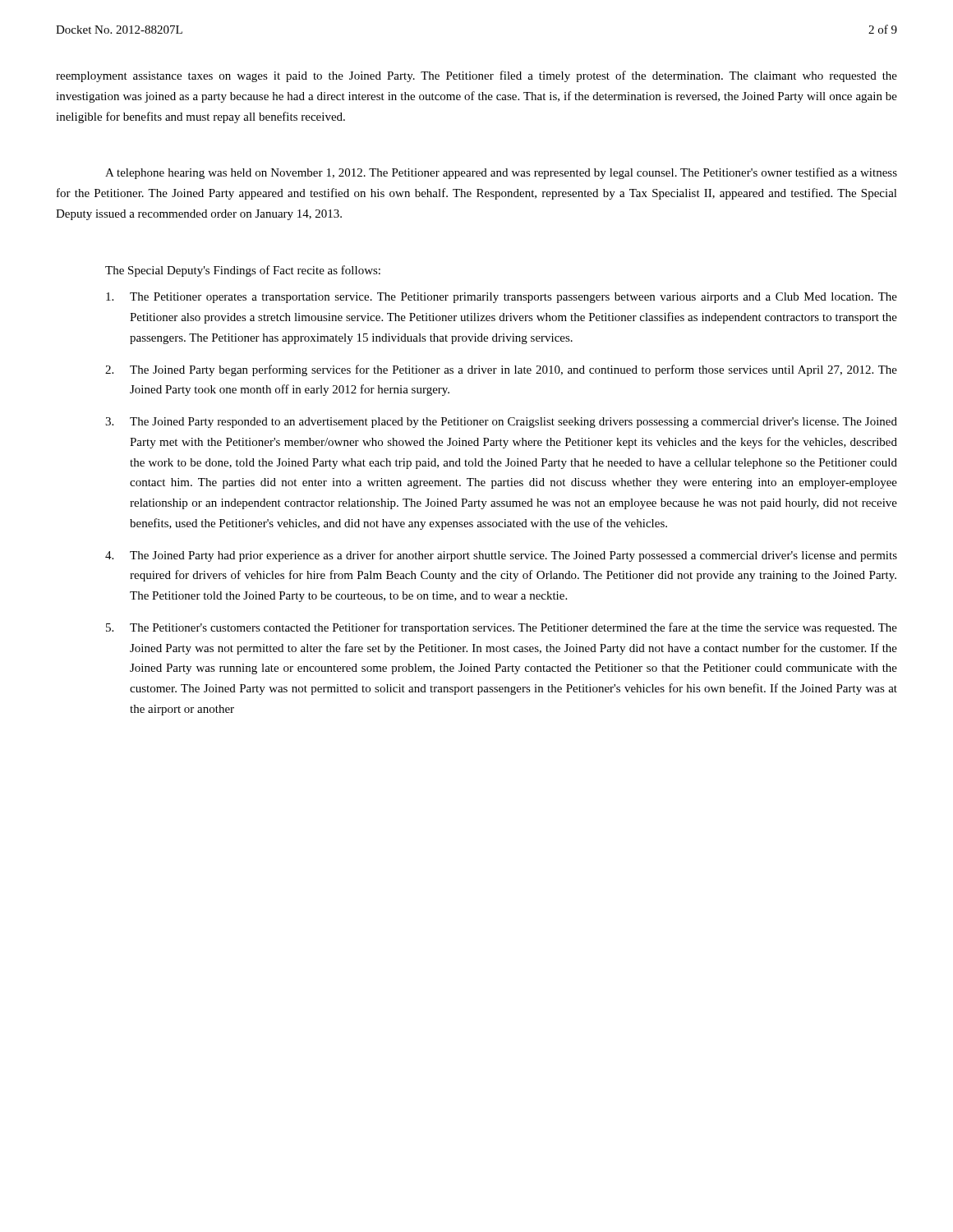Point to the region starting "4. The Joined Party had prior experience as"
This screenshot has width=953, height=1232.
[x=501, y=575]
